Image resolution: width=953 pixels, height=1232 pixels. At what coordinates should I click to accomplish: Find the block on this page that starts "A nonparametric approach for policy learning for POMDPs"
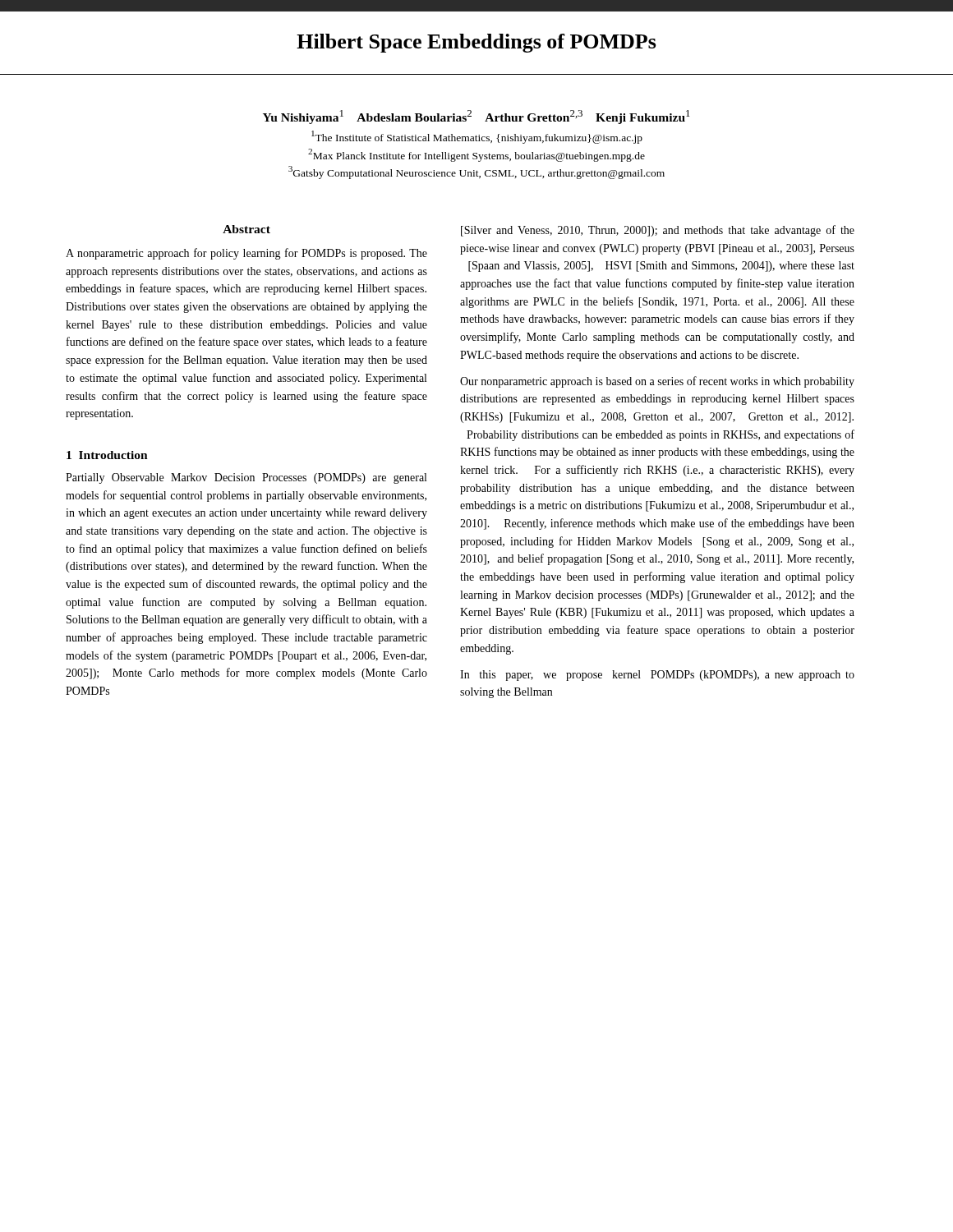tap(246, 334)
